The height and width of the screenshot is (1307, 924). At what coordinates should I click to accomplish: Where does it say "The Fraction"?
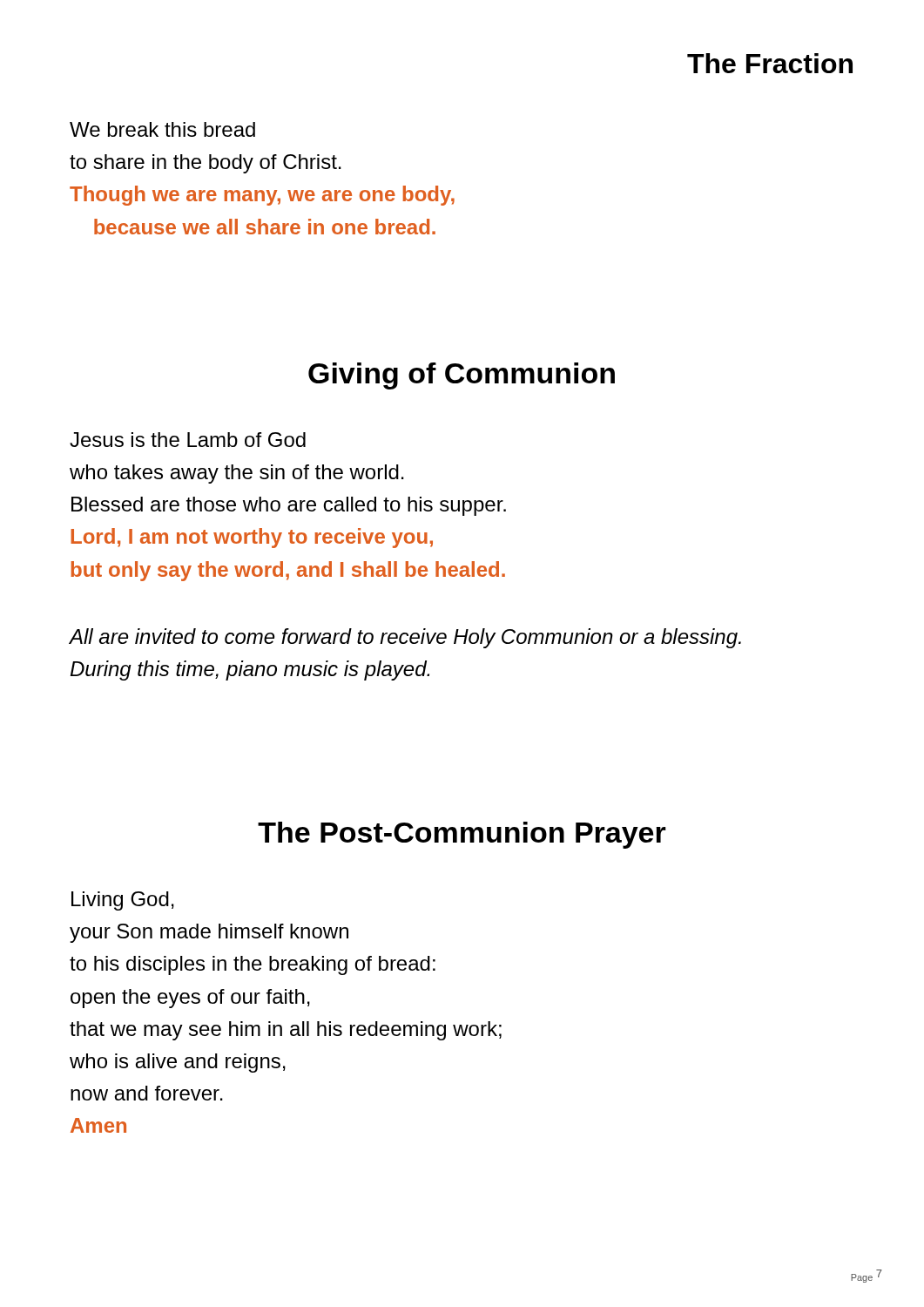pyautogui.click(x=771, y=64)
